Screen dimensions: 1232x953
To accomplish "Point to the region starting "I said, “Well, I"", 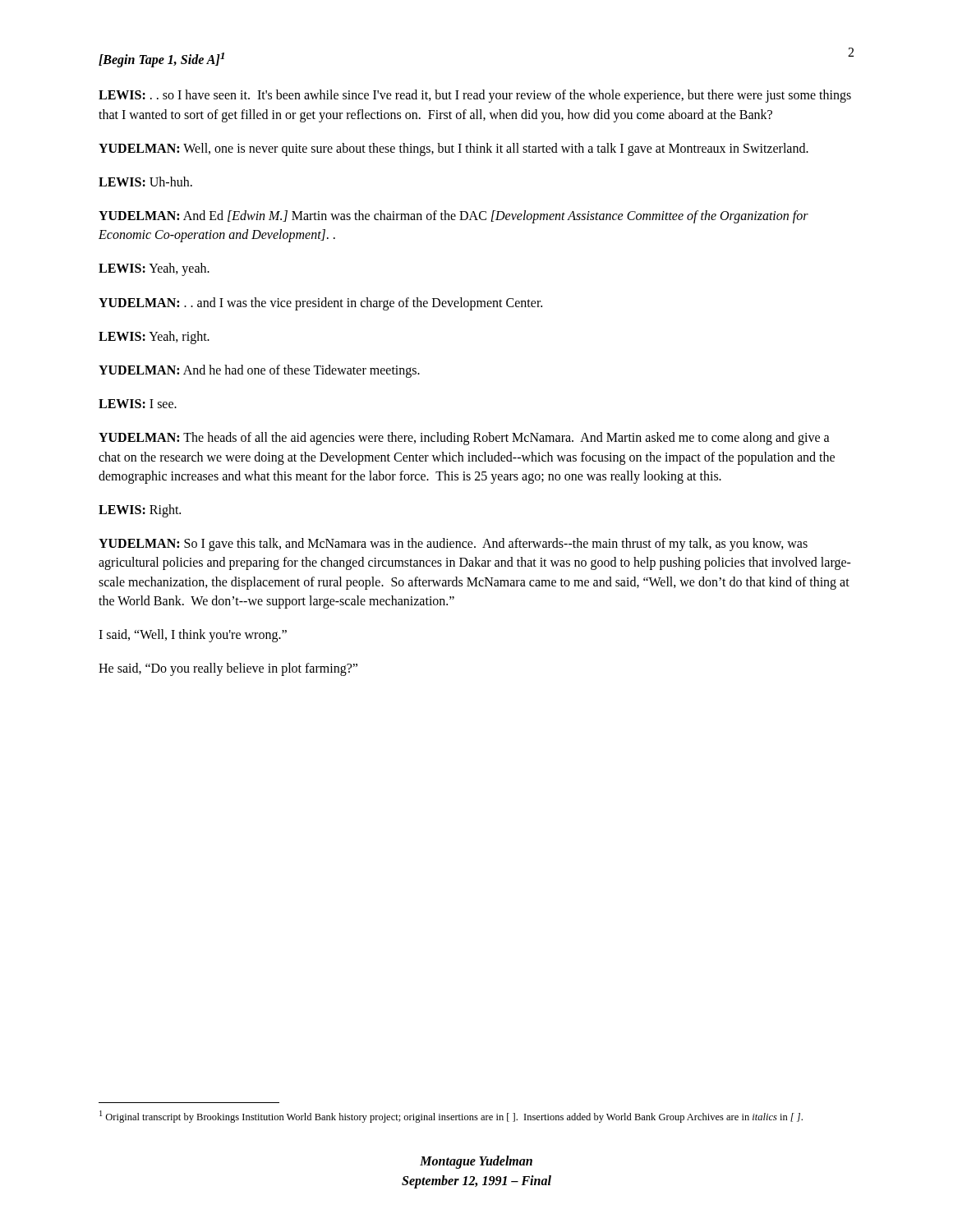I will [193, 634].
